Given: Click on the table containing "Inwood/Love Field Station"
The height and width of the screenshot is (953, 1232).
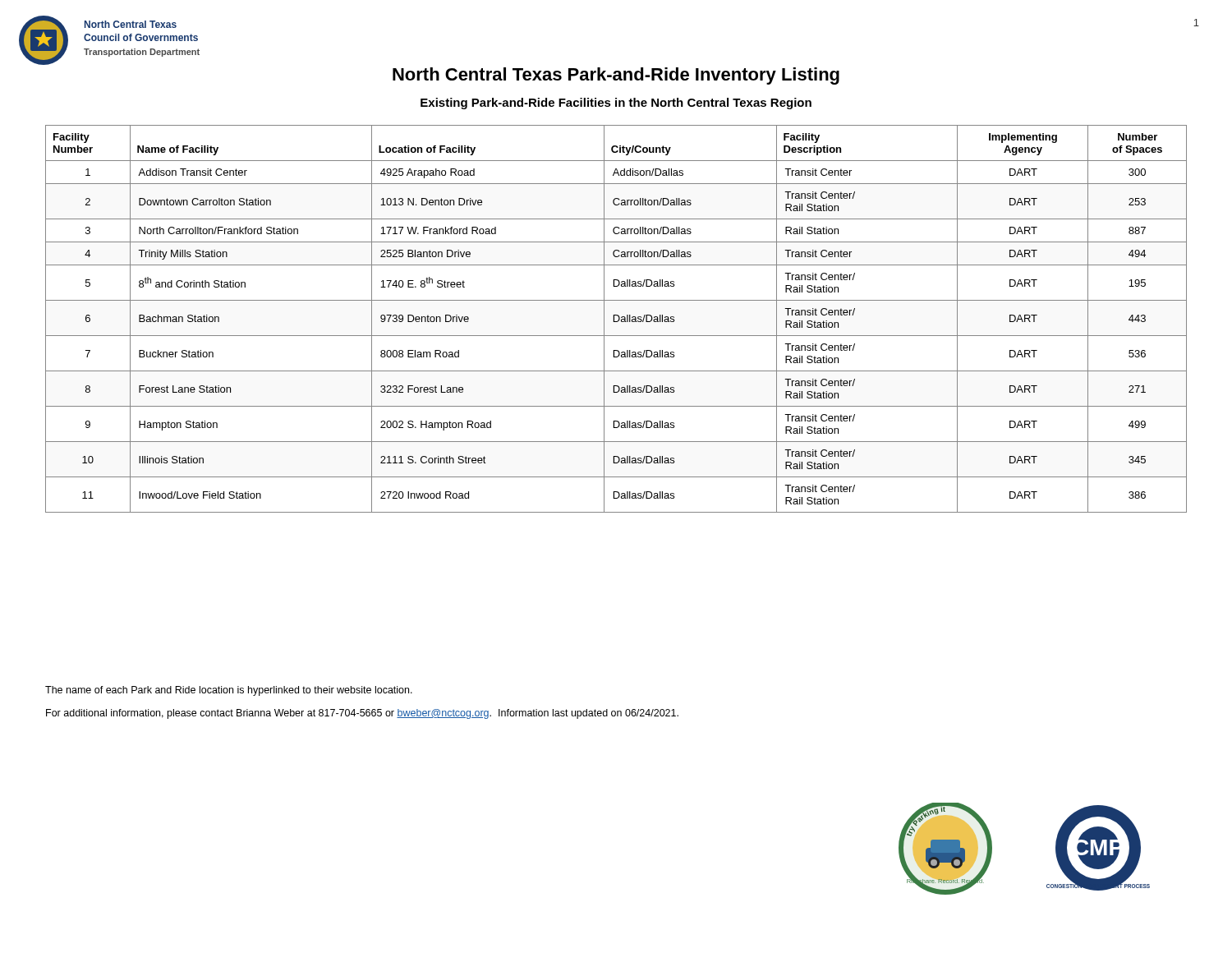Looking at the screenshot, I should coord(616,319).
